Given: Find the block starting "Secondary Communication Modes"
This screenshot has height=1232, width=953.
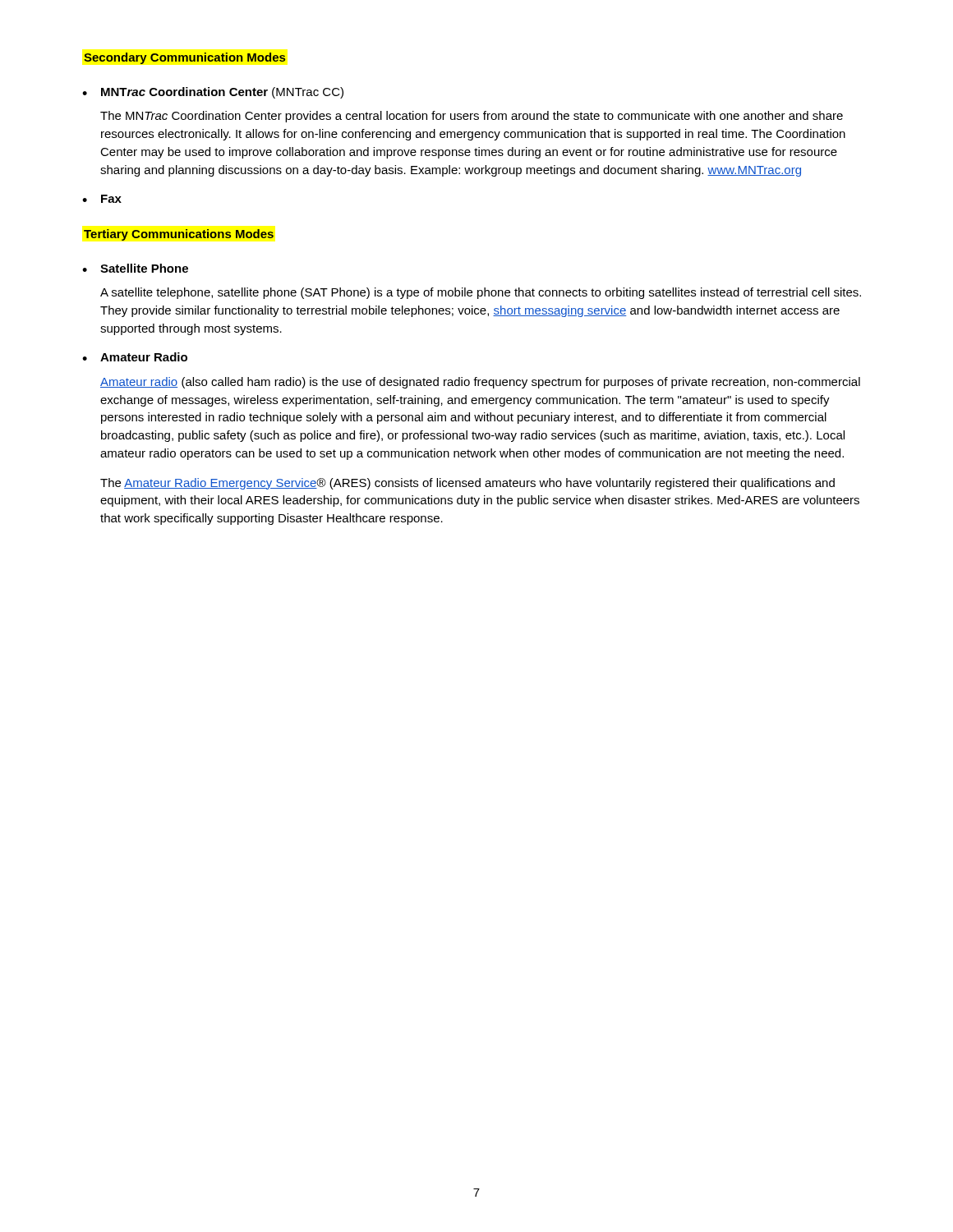Looking at the screenshot, I should click(185, 57).
